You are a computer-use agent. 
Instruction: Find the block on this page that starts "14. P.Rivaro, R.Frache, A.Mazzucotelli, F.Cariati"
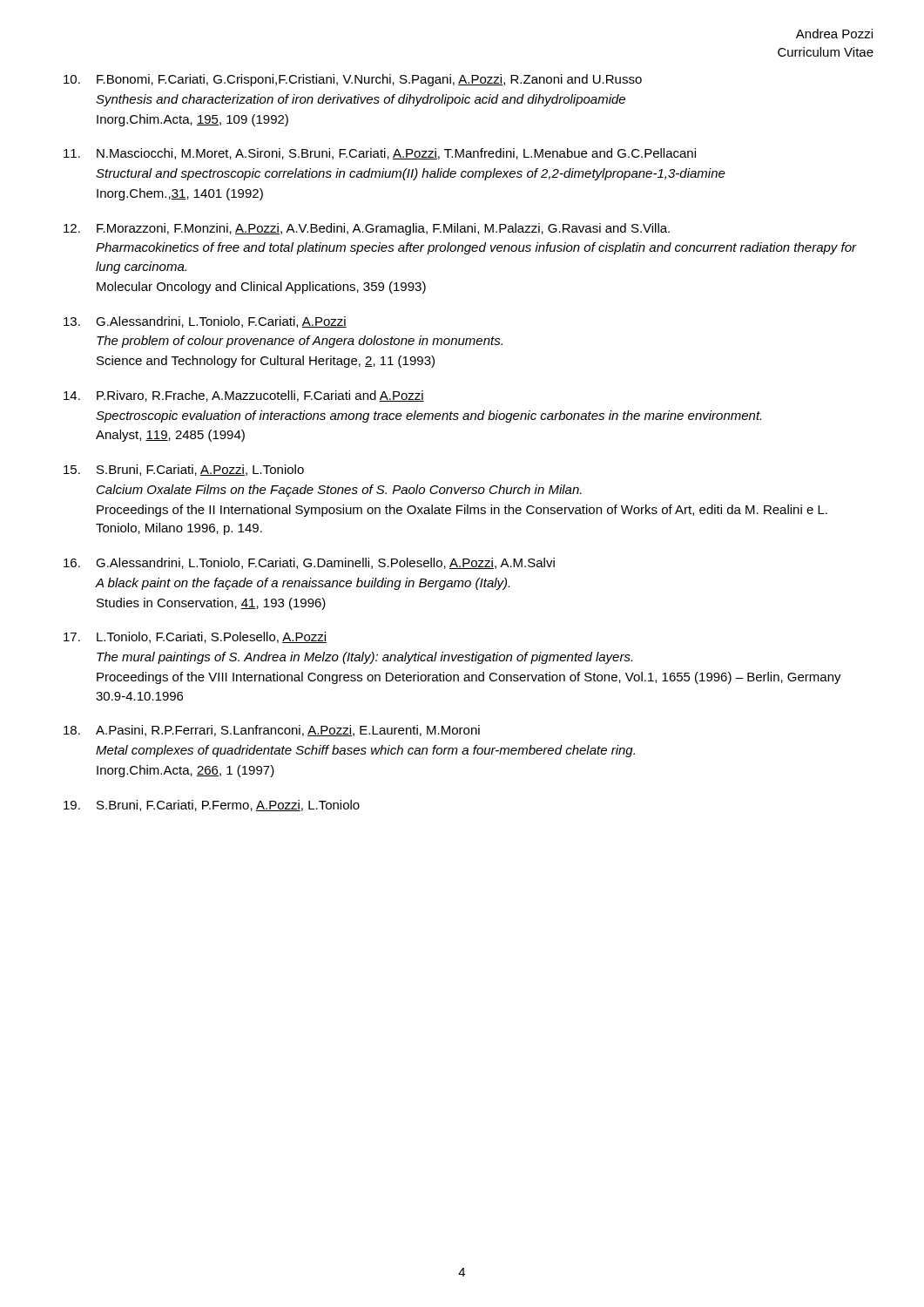462,415
